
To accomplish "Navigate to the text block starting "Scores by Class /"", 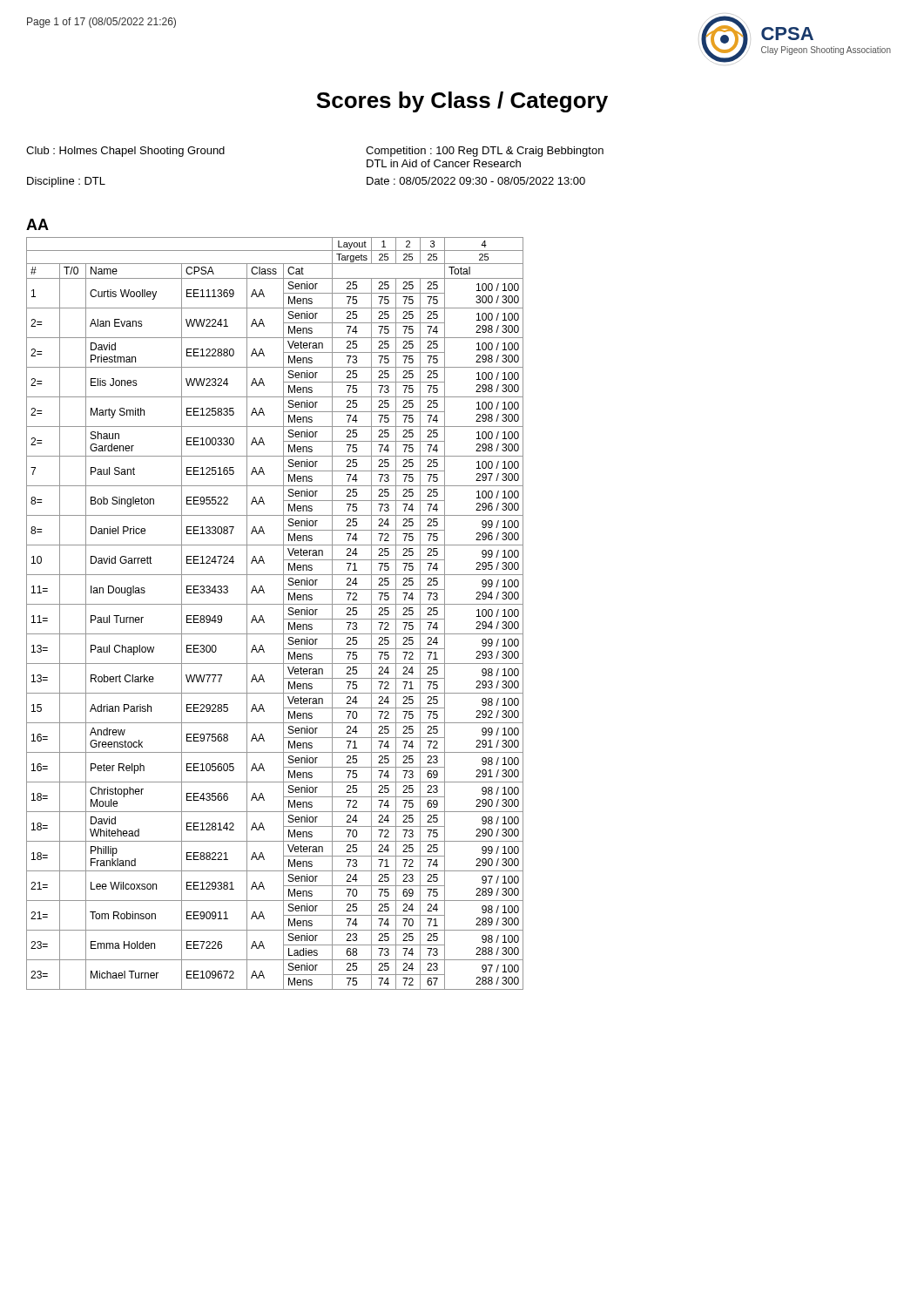I will 462,100.
